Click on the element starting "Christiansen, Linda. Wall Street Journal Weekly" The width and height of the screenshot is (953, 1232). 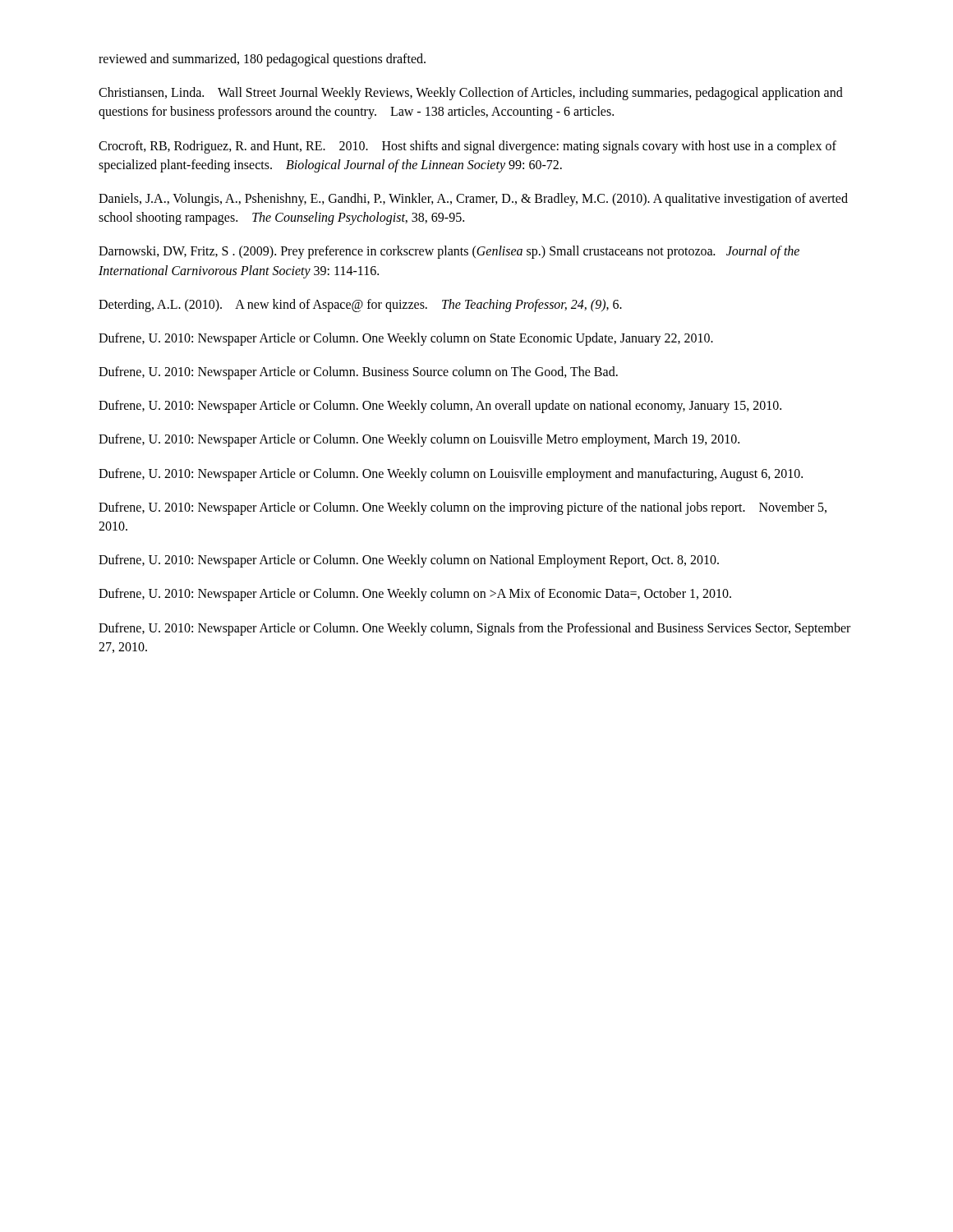coord(471,102)
